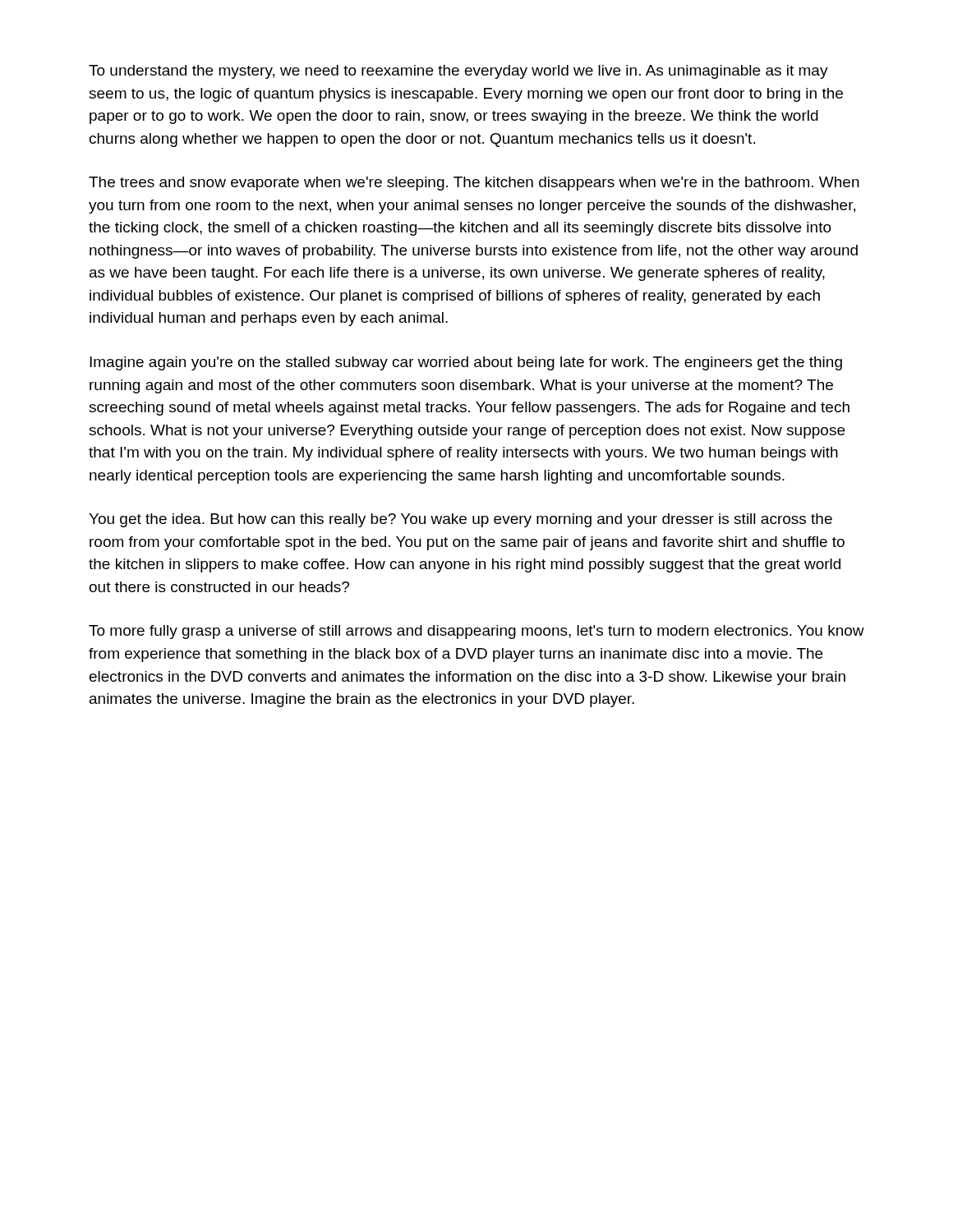Click the passage that begins "You get the idea. But how"

467,553
